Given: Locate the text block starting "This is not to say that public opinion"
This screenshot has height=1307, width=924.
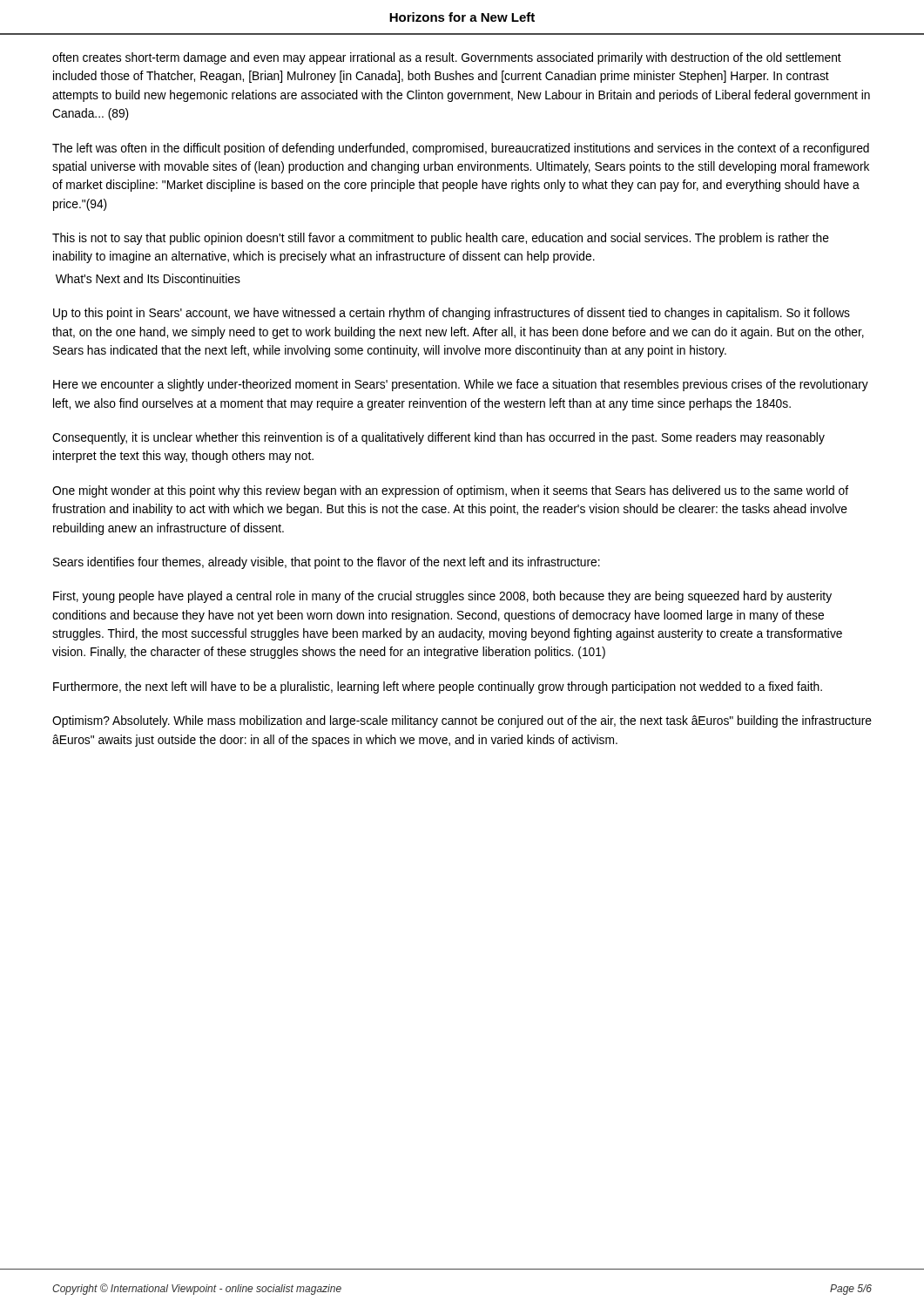Looking at the screenshot, I should click(441, 248).
